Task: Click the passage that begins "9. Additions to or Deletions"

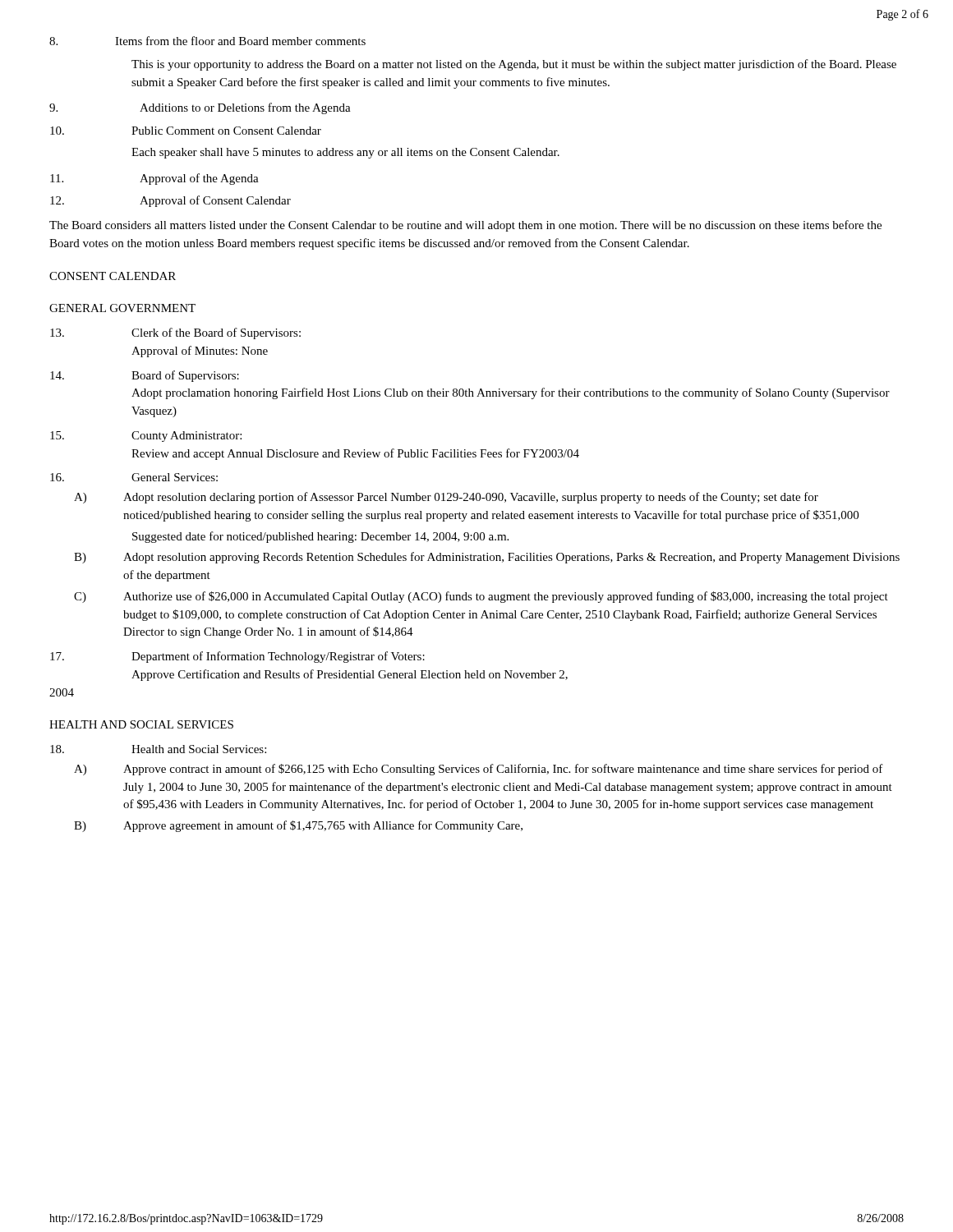Action: (200, 108)
